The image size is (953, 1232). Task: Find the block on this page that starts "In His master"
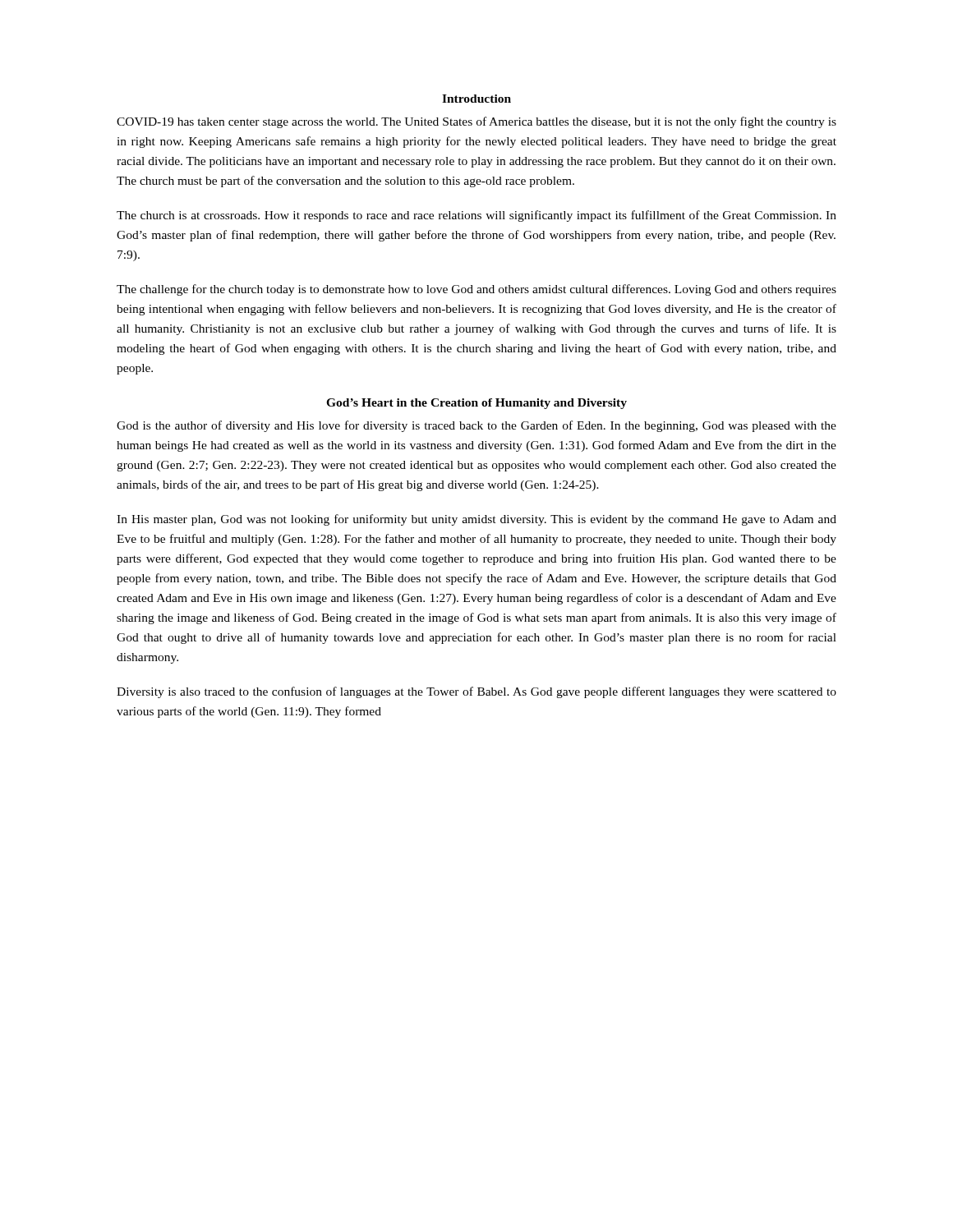476,588
